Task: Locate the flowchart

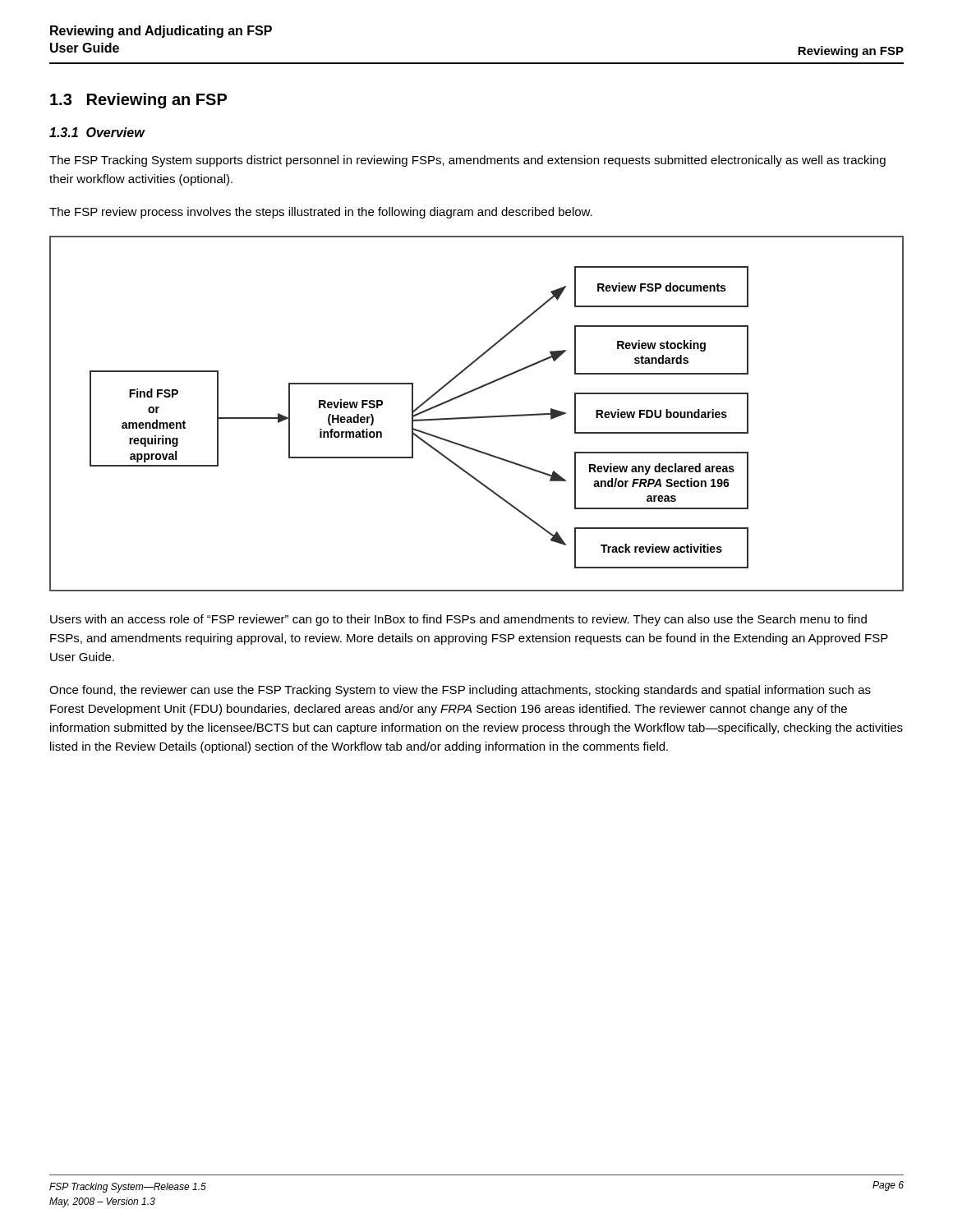Action: pos(476,413)
